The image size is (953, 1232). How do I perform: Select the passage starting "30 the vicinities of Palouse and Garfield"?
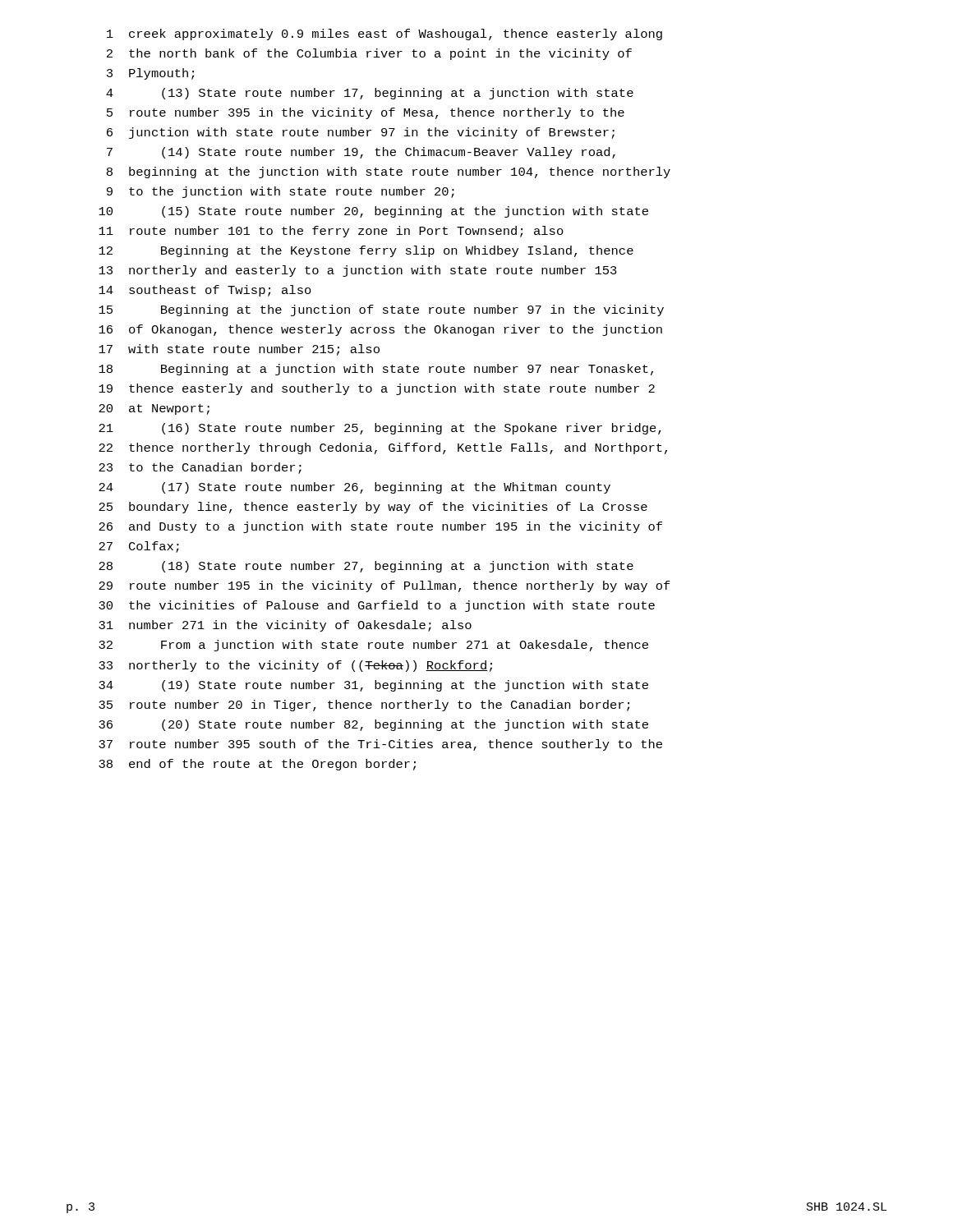coord(485,607)
